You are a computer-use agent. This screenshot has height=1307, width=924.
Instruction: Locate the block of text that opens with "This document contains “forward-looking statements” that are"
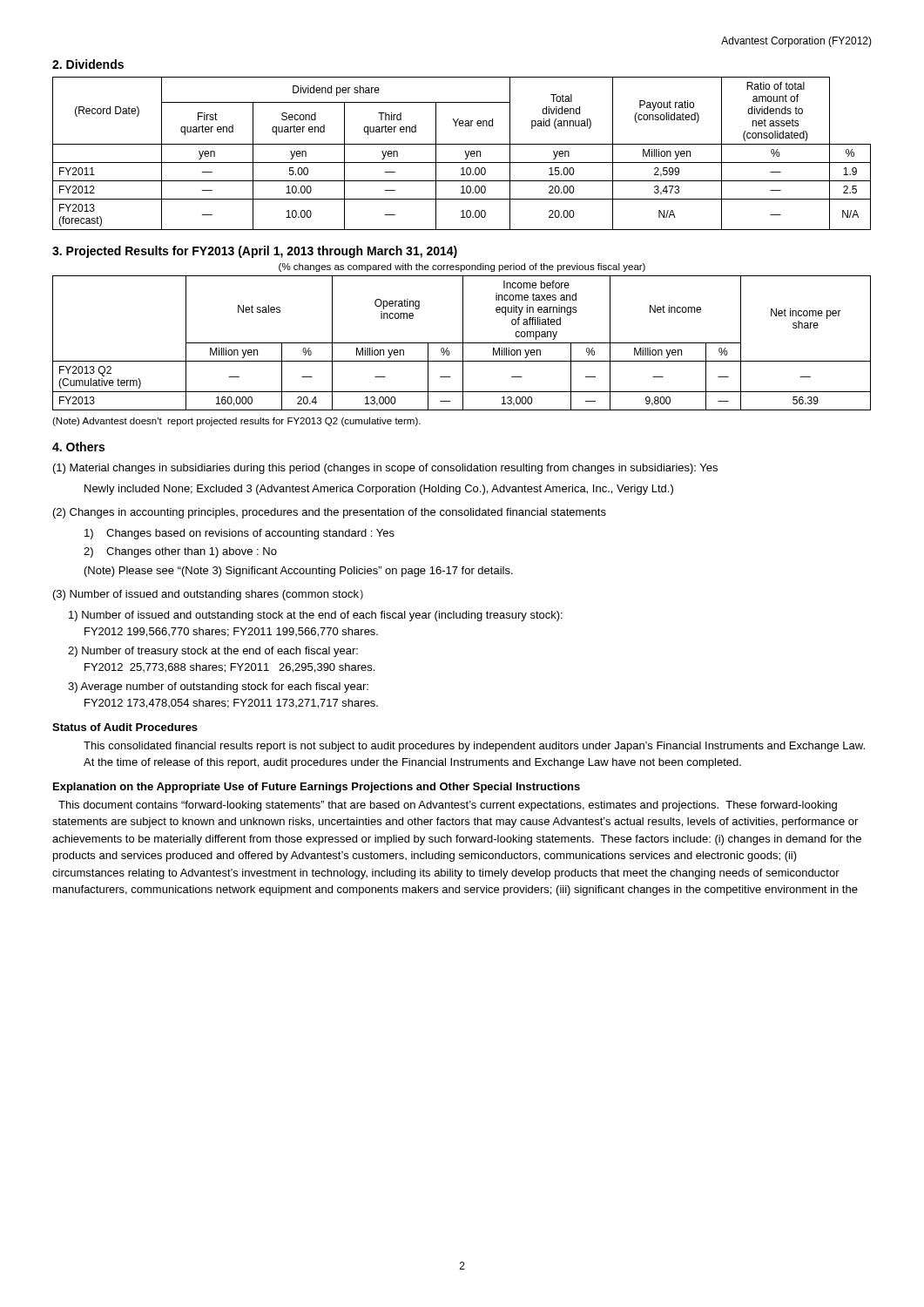click(457, 847)
